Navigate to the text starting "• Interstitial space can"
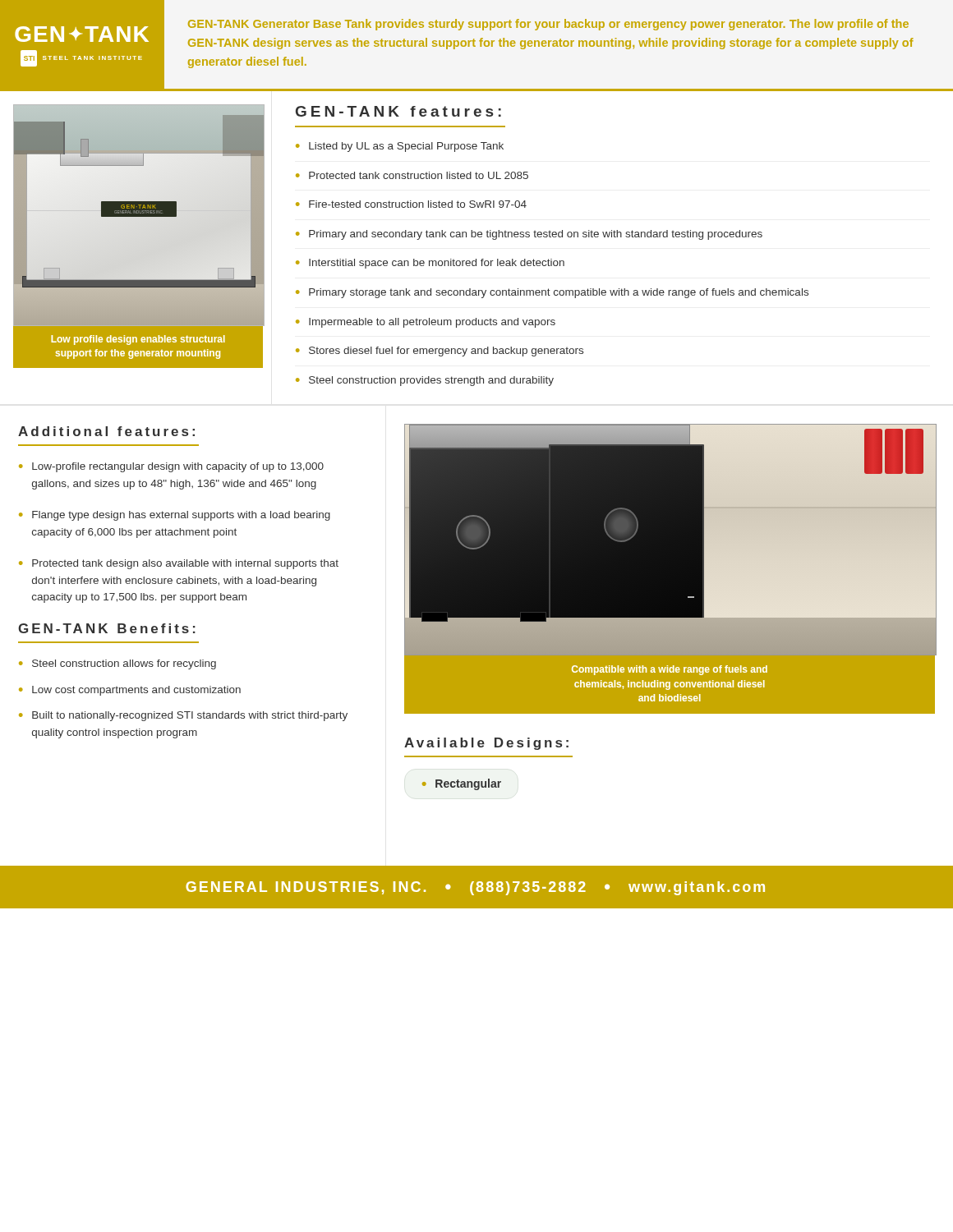The image size is (953, 1232). tap(430, 264)
